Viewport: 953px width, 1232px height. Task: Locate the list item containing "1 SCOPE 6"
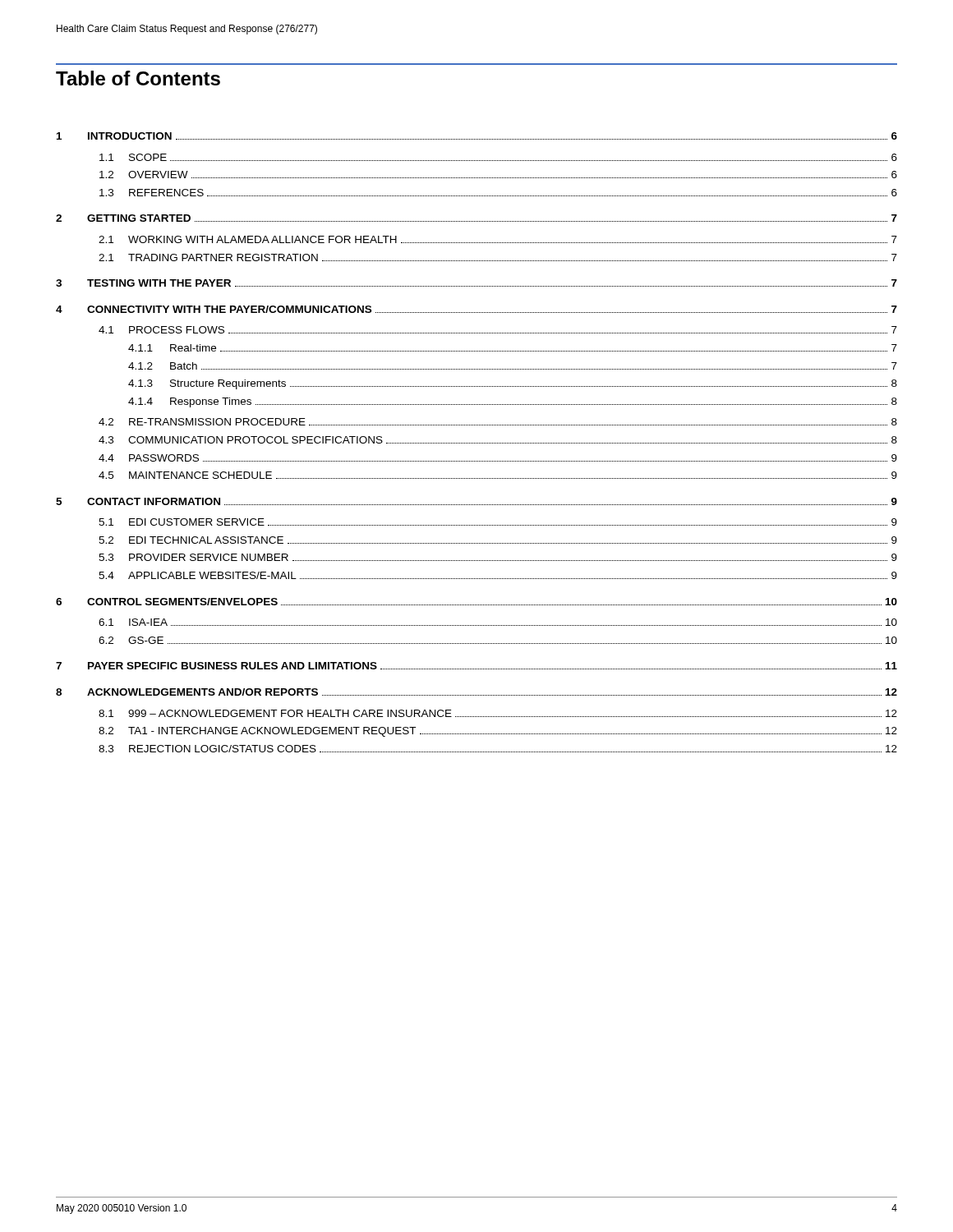point(498,157)
